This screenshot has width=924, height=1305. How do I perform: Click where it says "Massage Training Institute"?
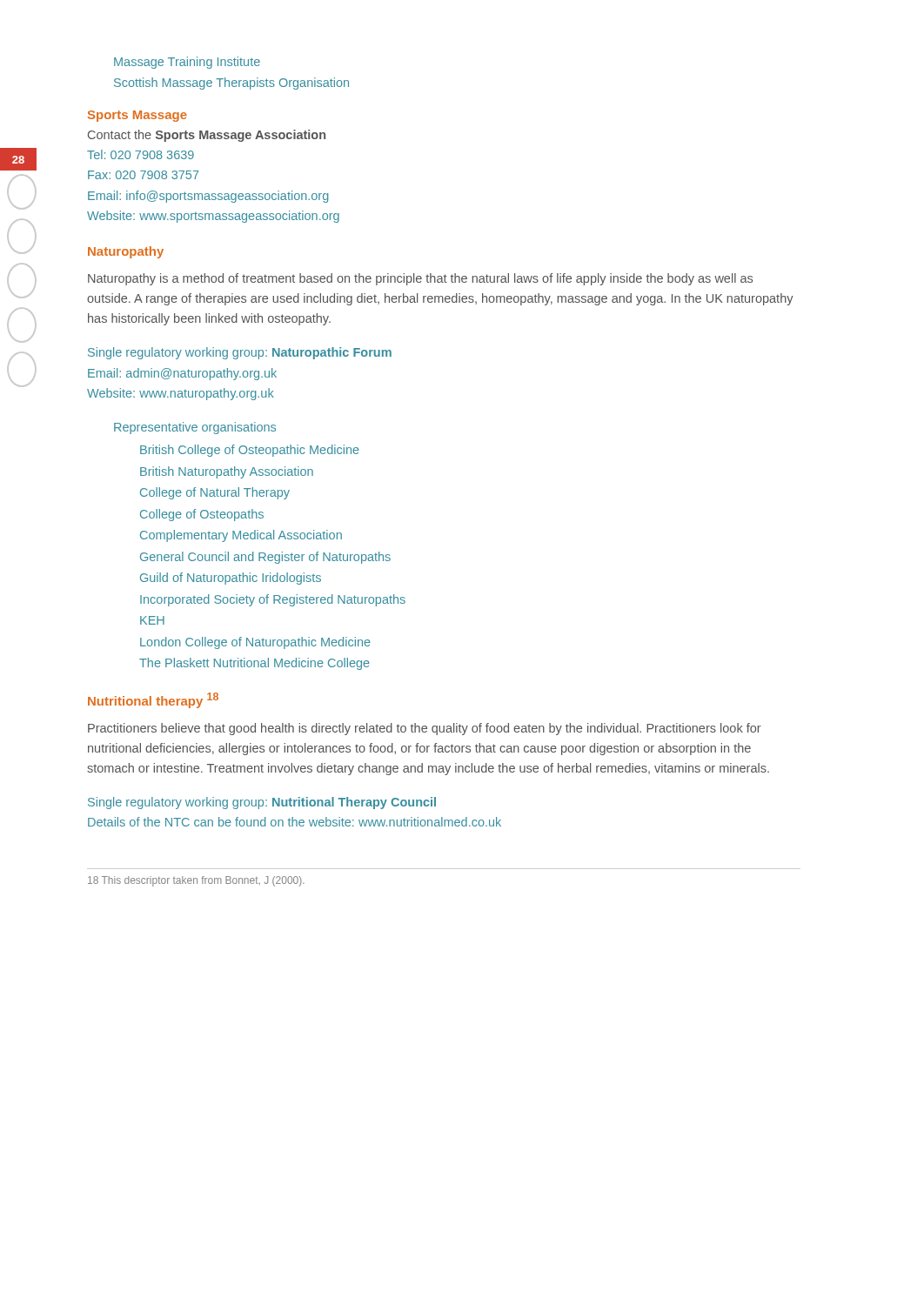[187, 62]
